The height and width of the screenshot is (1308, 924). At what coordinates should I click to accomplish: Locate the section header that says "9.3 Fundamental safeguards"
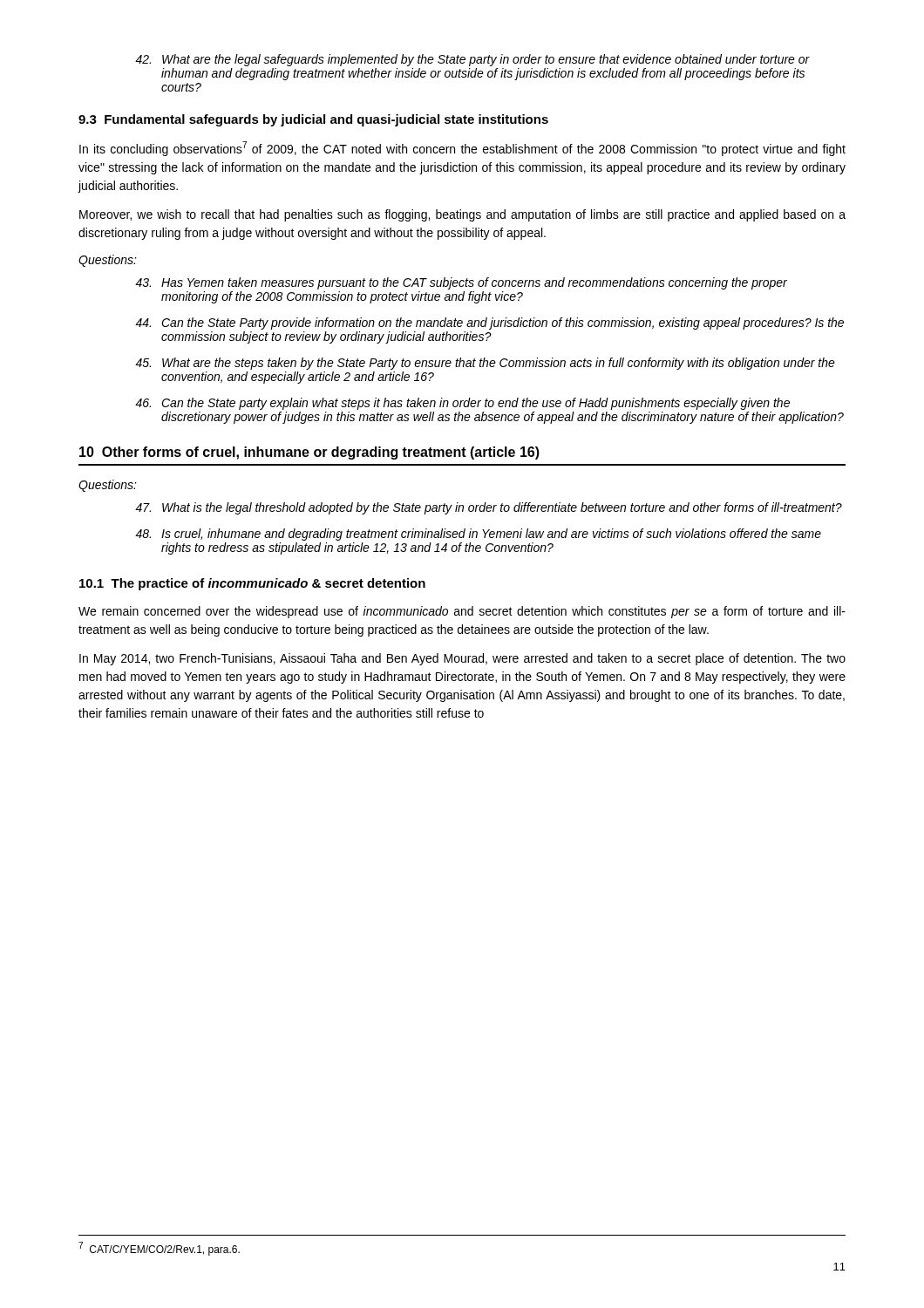(x=314, y=119)
